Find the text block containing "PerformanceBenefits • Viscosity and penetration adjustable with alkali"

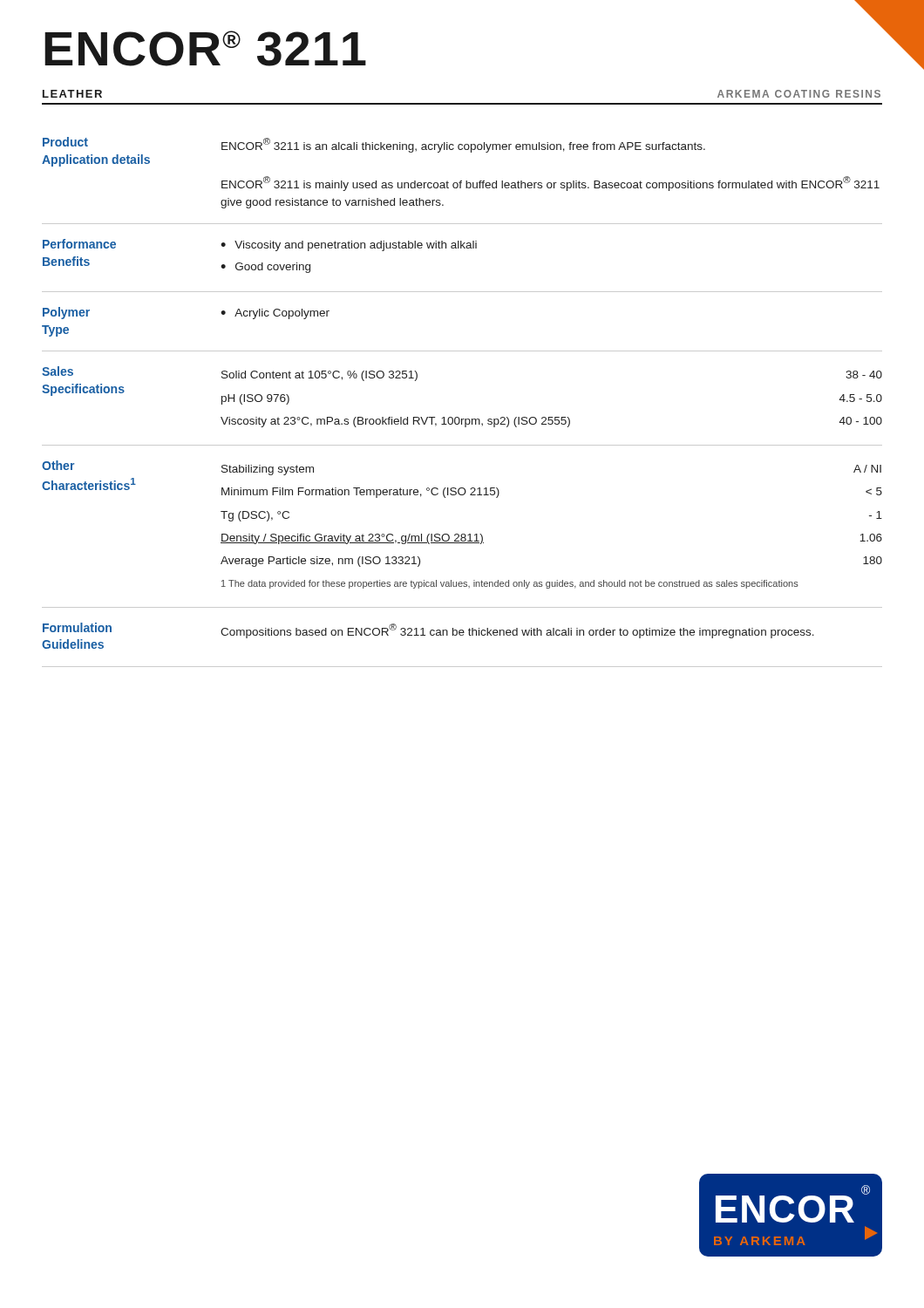[x=462, y=258]
